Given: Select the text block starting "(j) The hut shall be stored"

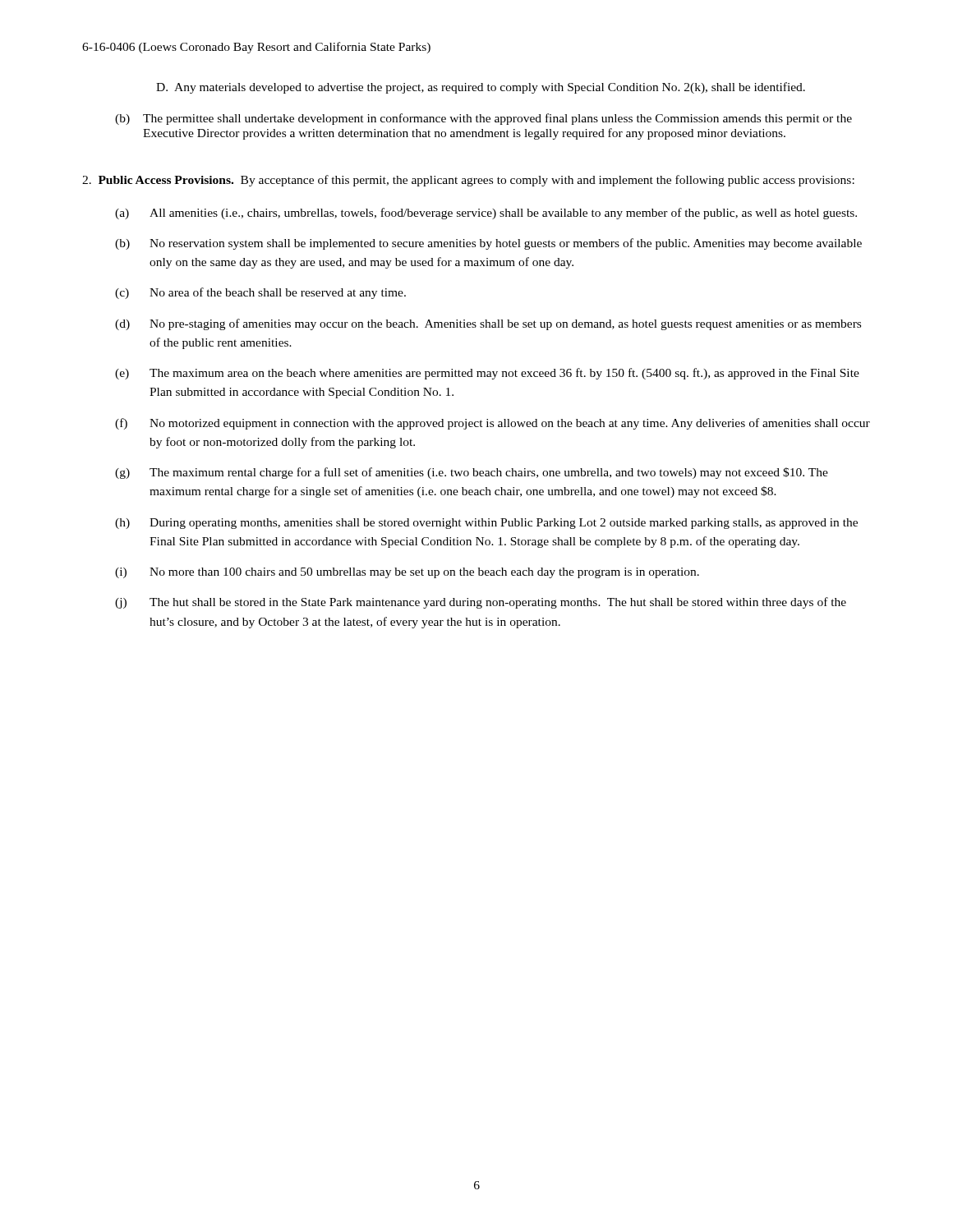Looking at the screenshot, I should (x=493, y=611).
